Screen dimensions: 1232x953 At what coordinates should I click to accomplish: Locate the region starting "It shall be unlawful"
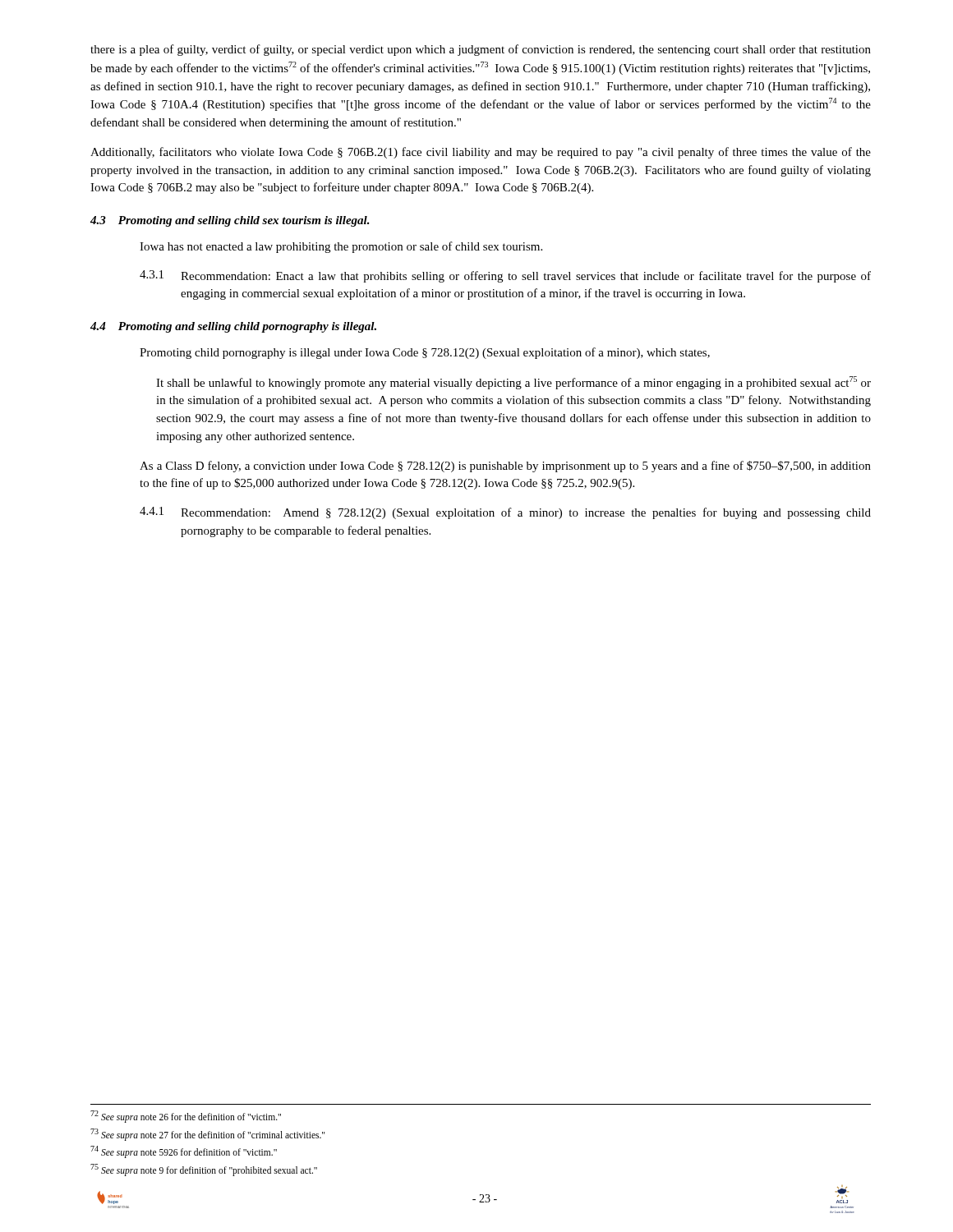(513, 409)
